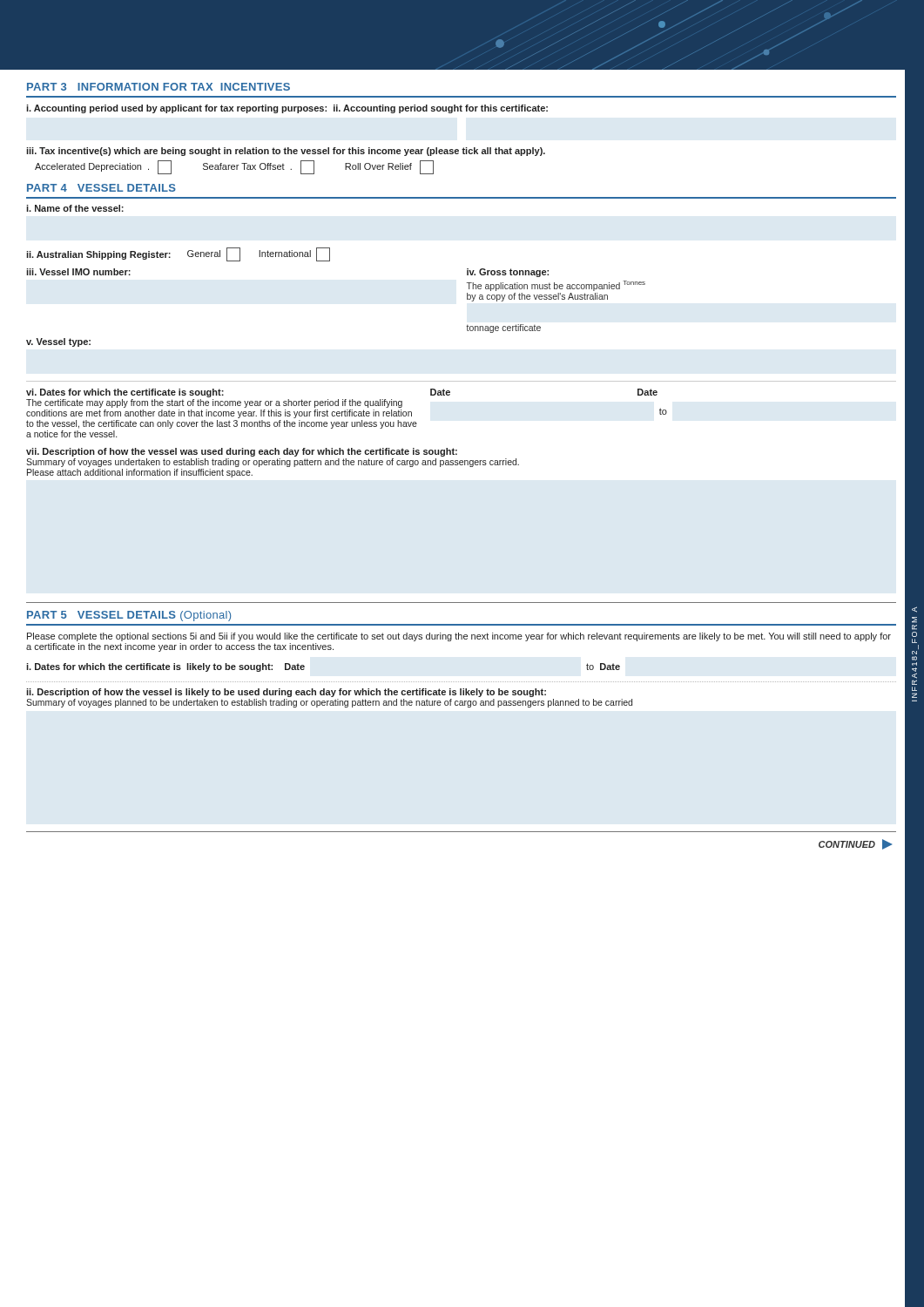Find the text block with the text "vii. Description of how the vessel"
This screenshot has width=924, height=1307.
(273, 461)
